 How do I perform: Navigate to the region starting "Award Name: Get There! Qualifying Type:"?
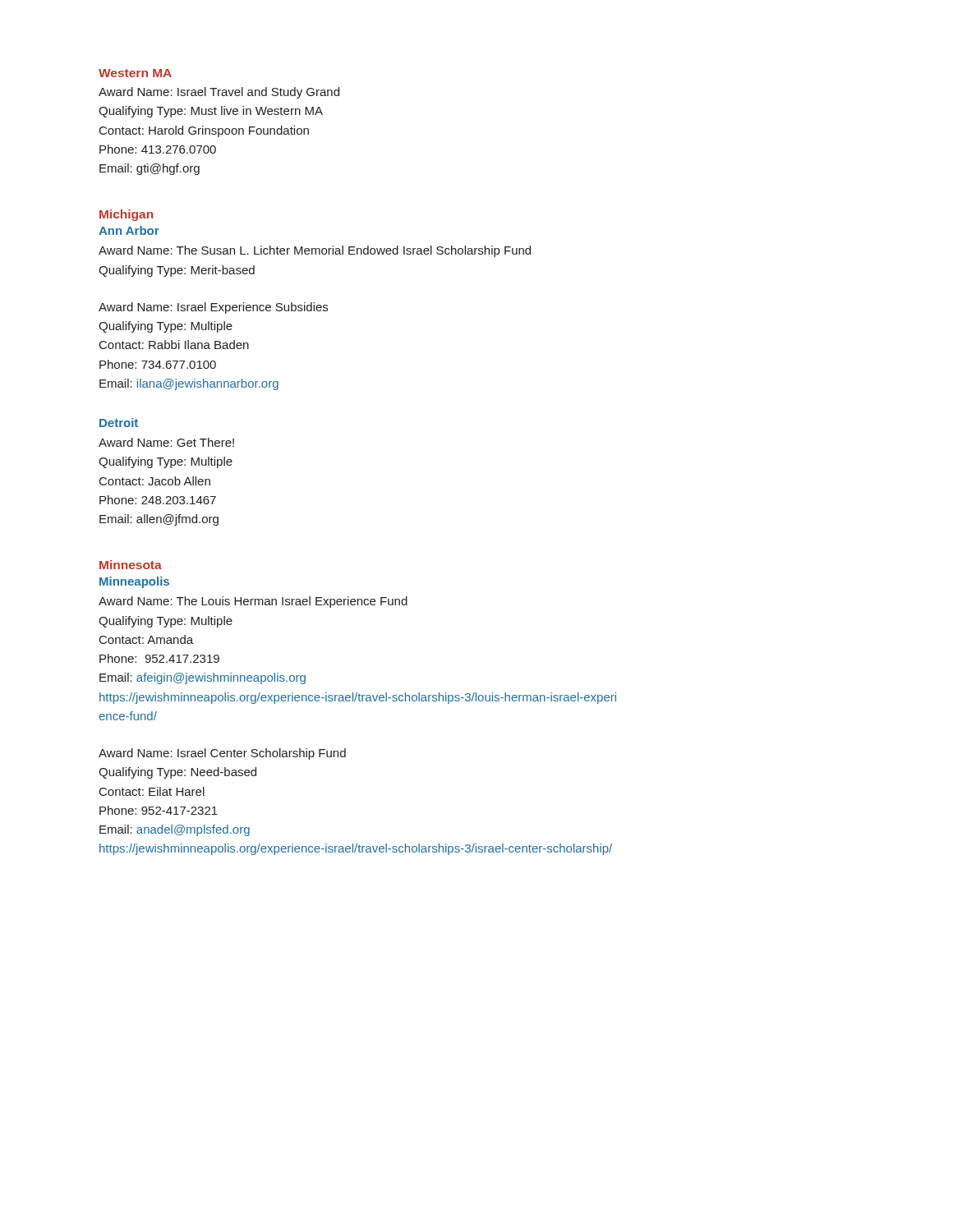coord(166,442)
